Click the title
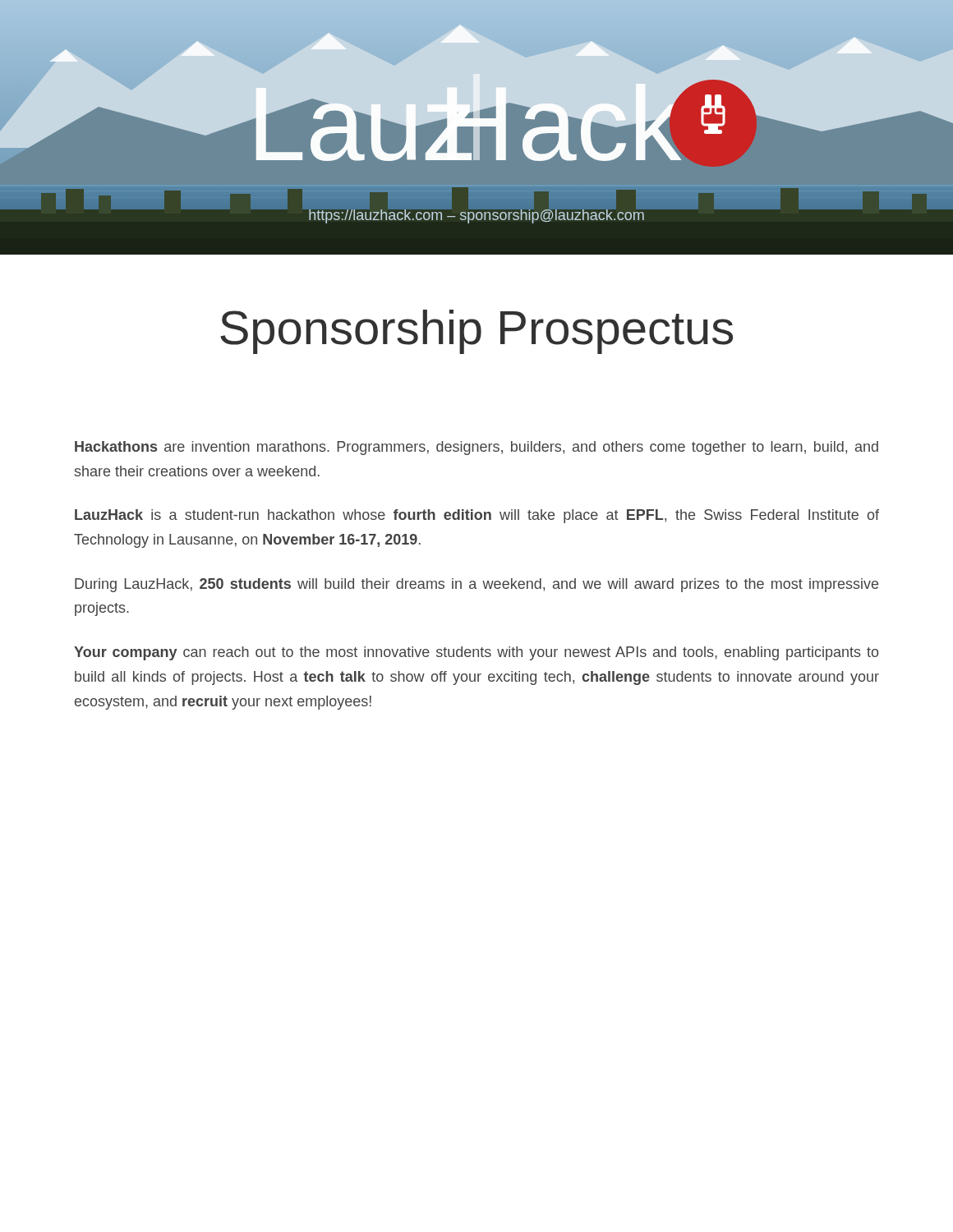This screenshot has height=1232, width=953. click(476, 327)
